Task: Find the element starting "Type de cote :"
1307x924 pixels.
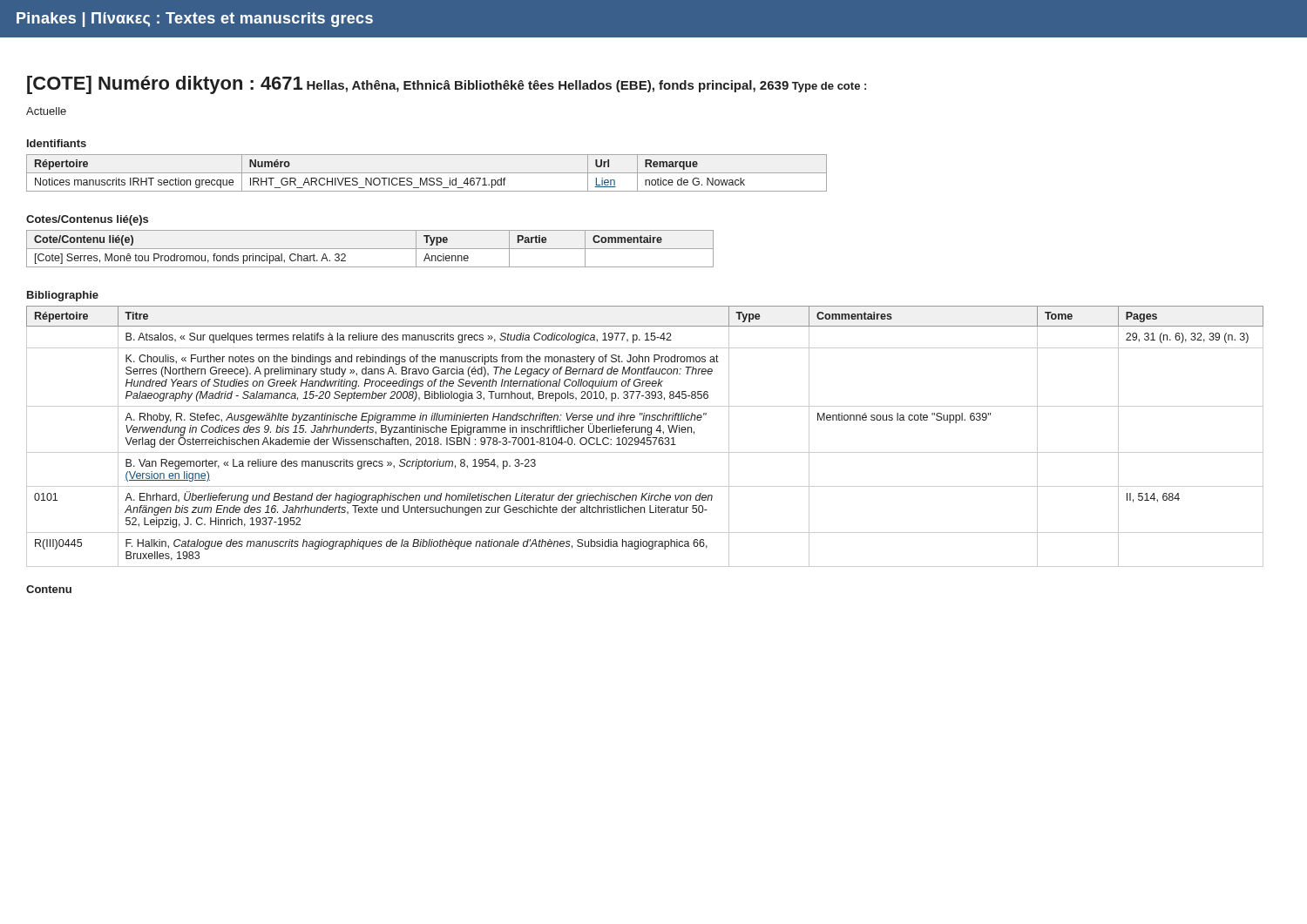Action: pyautogui.click(x=830, y=86)
